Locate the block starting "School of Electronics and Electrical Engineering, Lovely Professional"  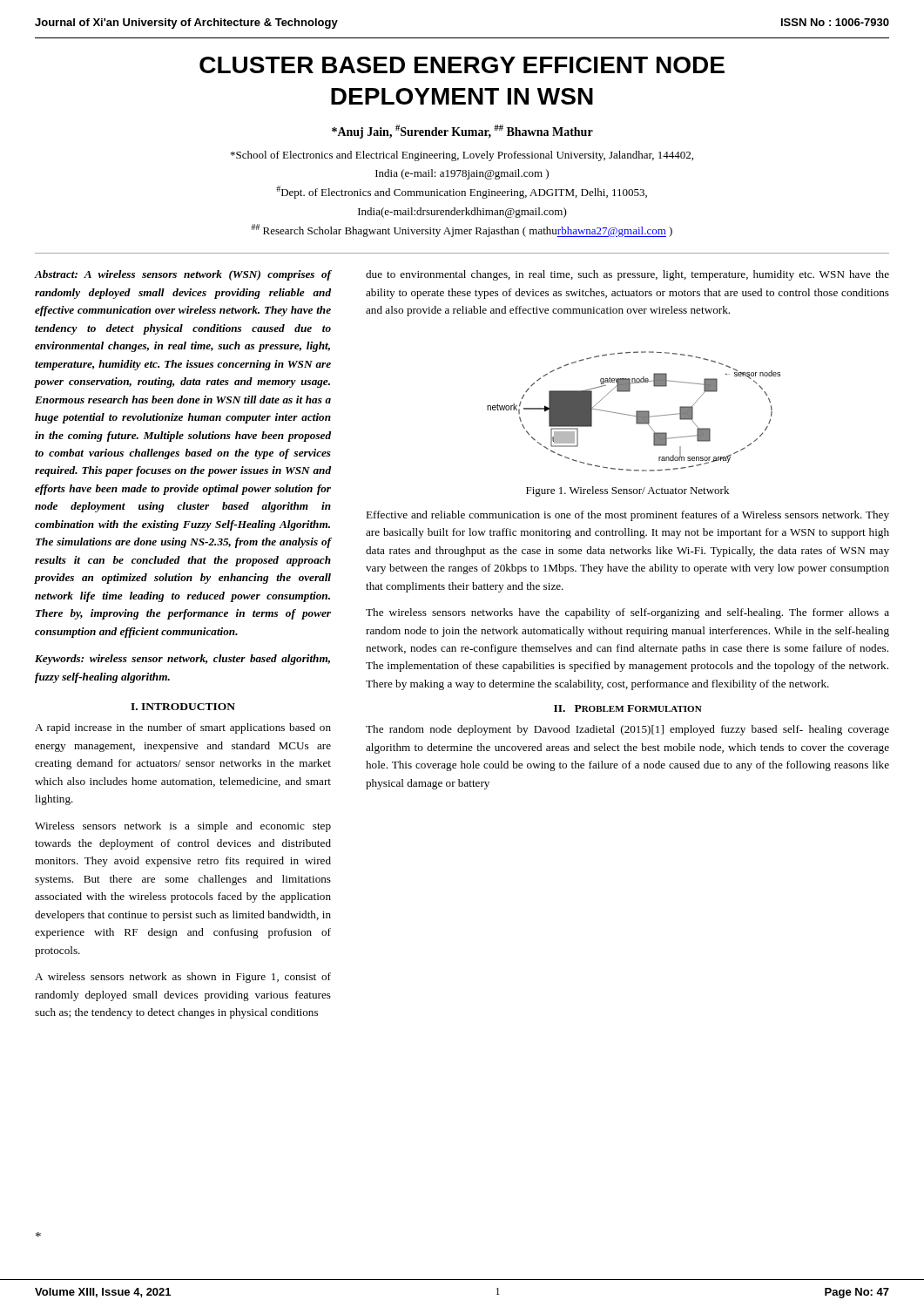(x=462, y=193)
